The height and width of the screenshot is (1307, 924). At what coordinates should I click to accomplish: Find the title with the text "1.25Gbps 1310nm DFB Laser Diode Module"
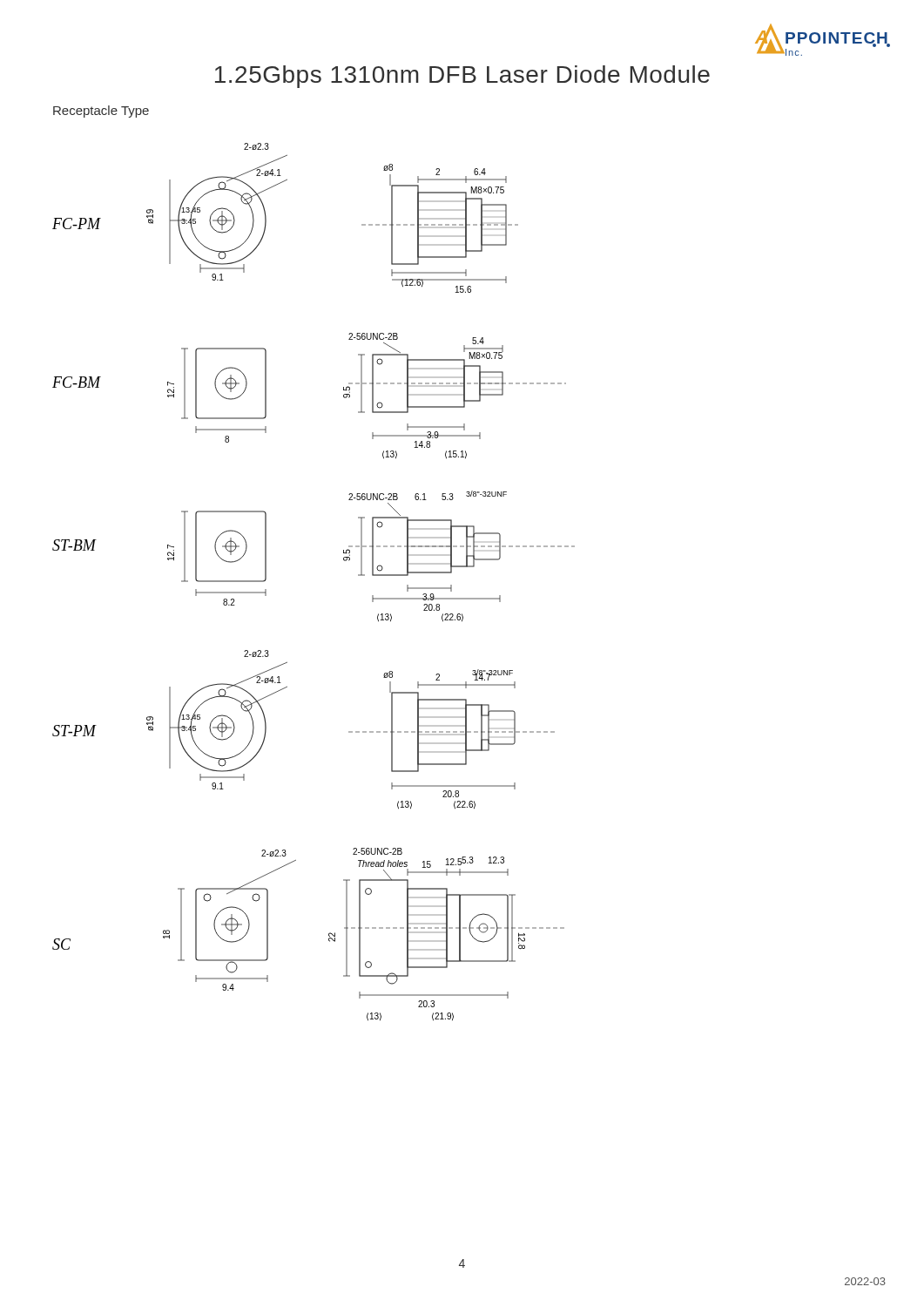(x=462, y=74)
